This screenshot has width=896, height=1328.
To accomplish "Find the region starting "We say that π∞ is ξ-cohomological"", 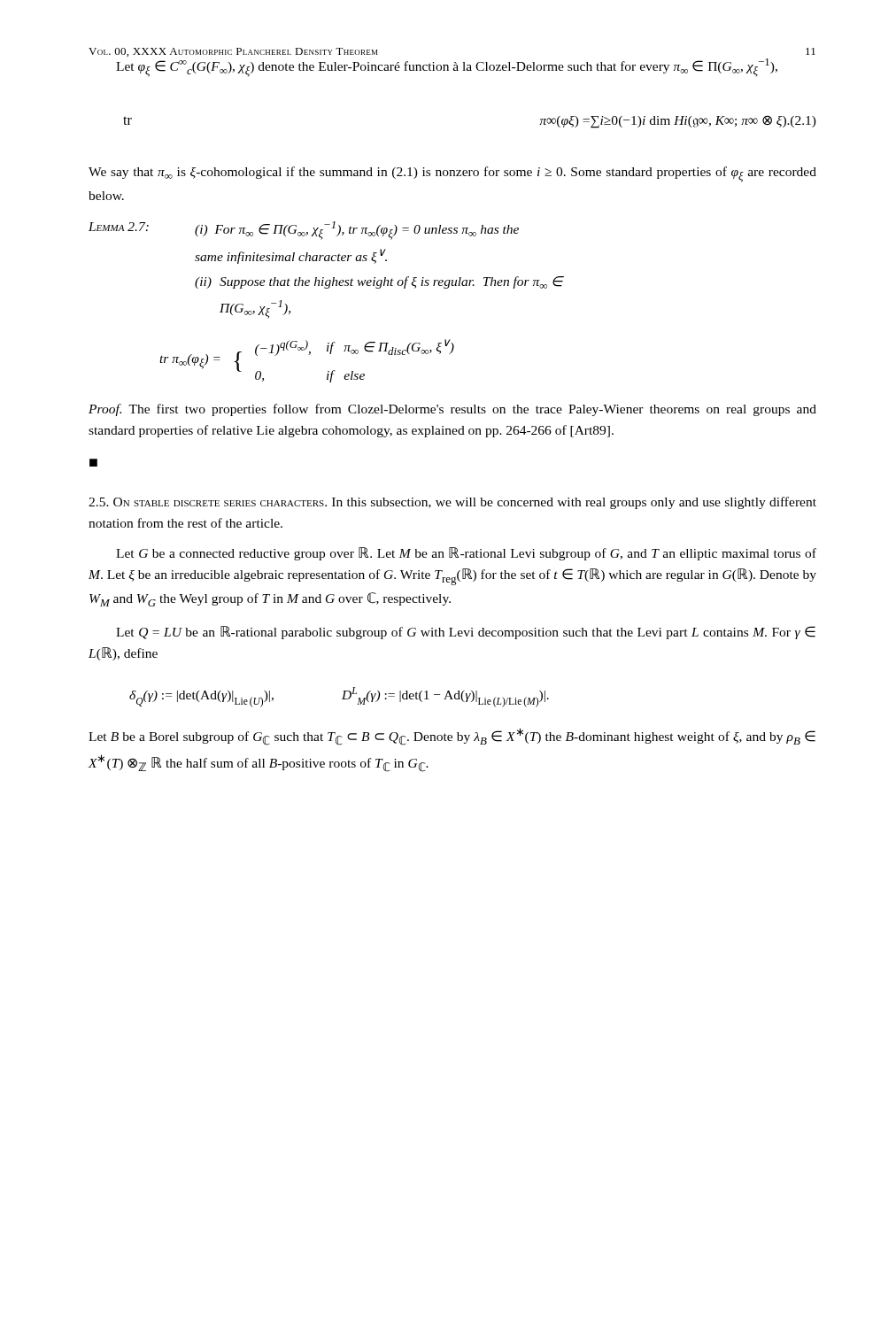I will (x=452, y=184).
